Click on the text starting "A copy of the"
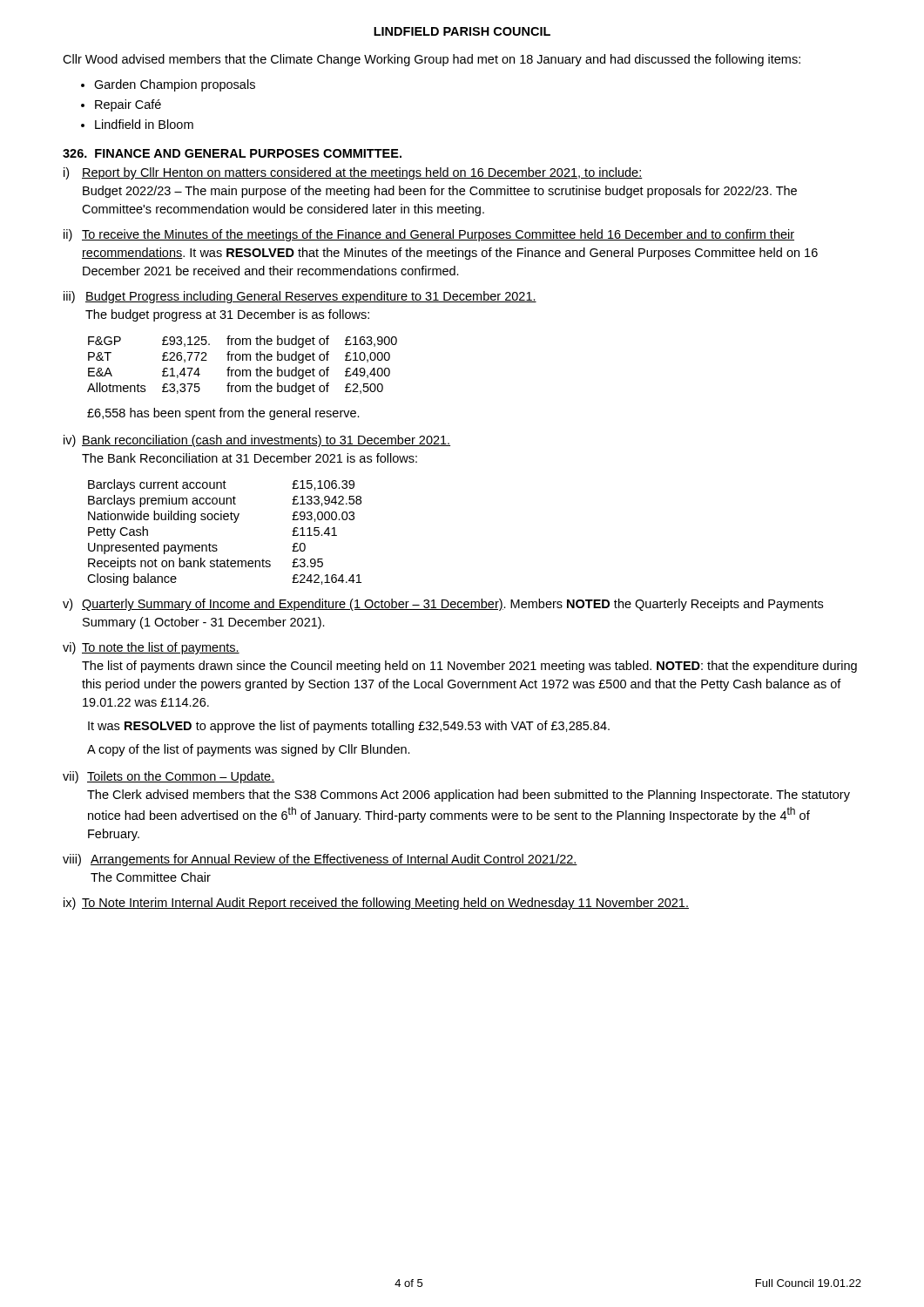This screenshot has height=1307, width=924. 249,750
